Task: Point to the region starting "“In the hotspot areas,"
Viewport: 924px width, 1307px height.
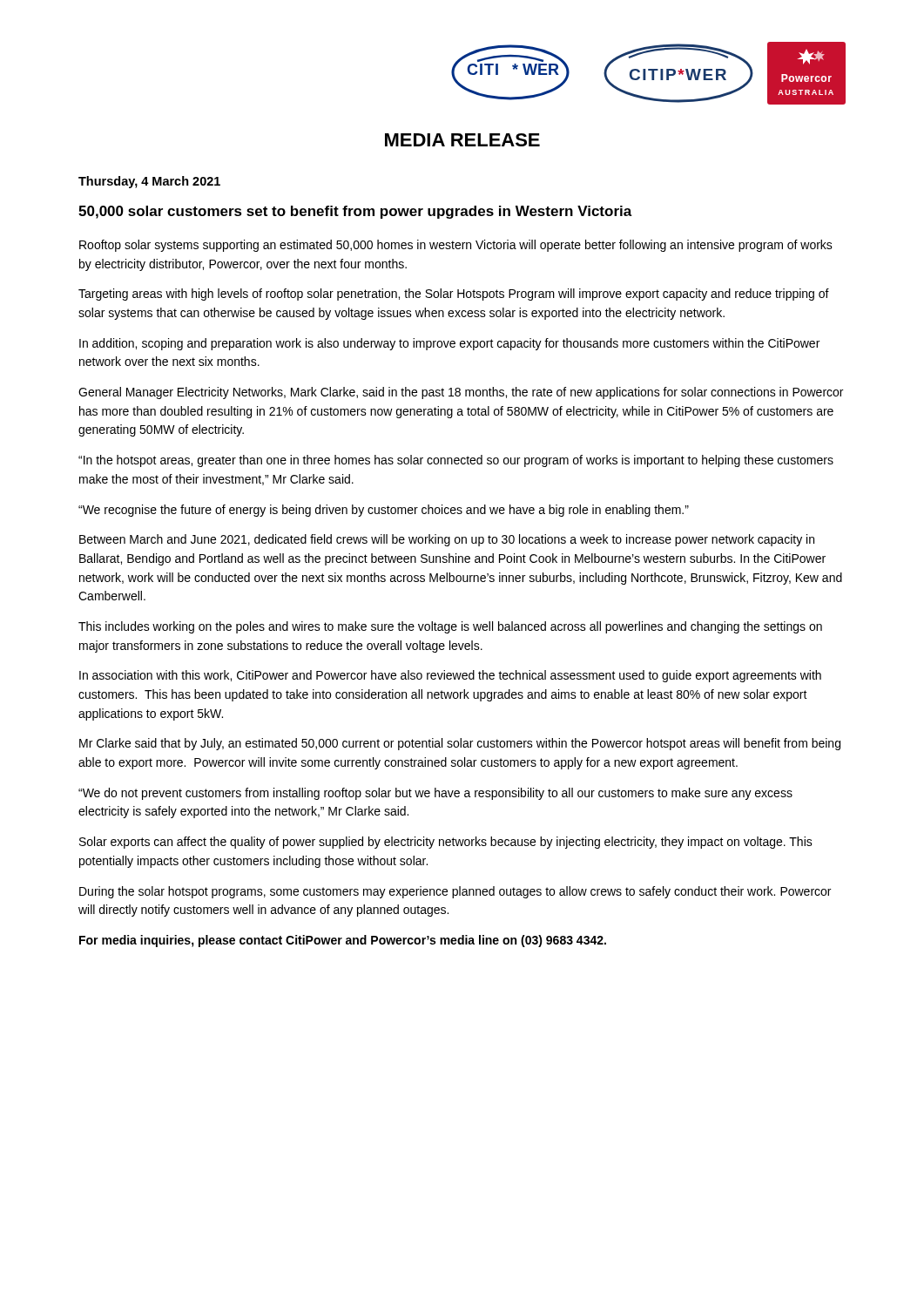Action: 456,470
